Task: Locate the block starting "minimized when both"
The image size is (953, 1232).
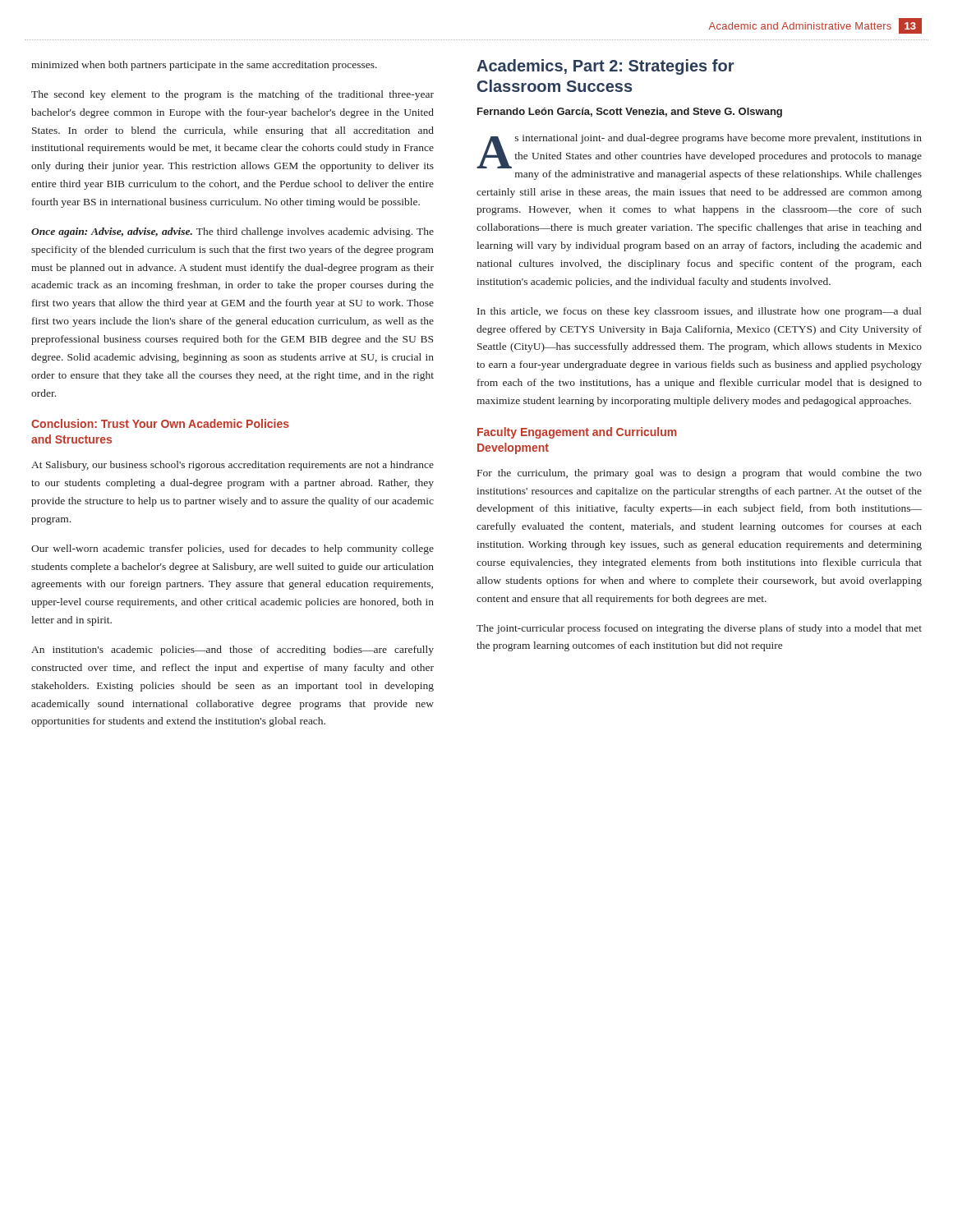Action: (204, 64)
